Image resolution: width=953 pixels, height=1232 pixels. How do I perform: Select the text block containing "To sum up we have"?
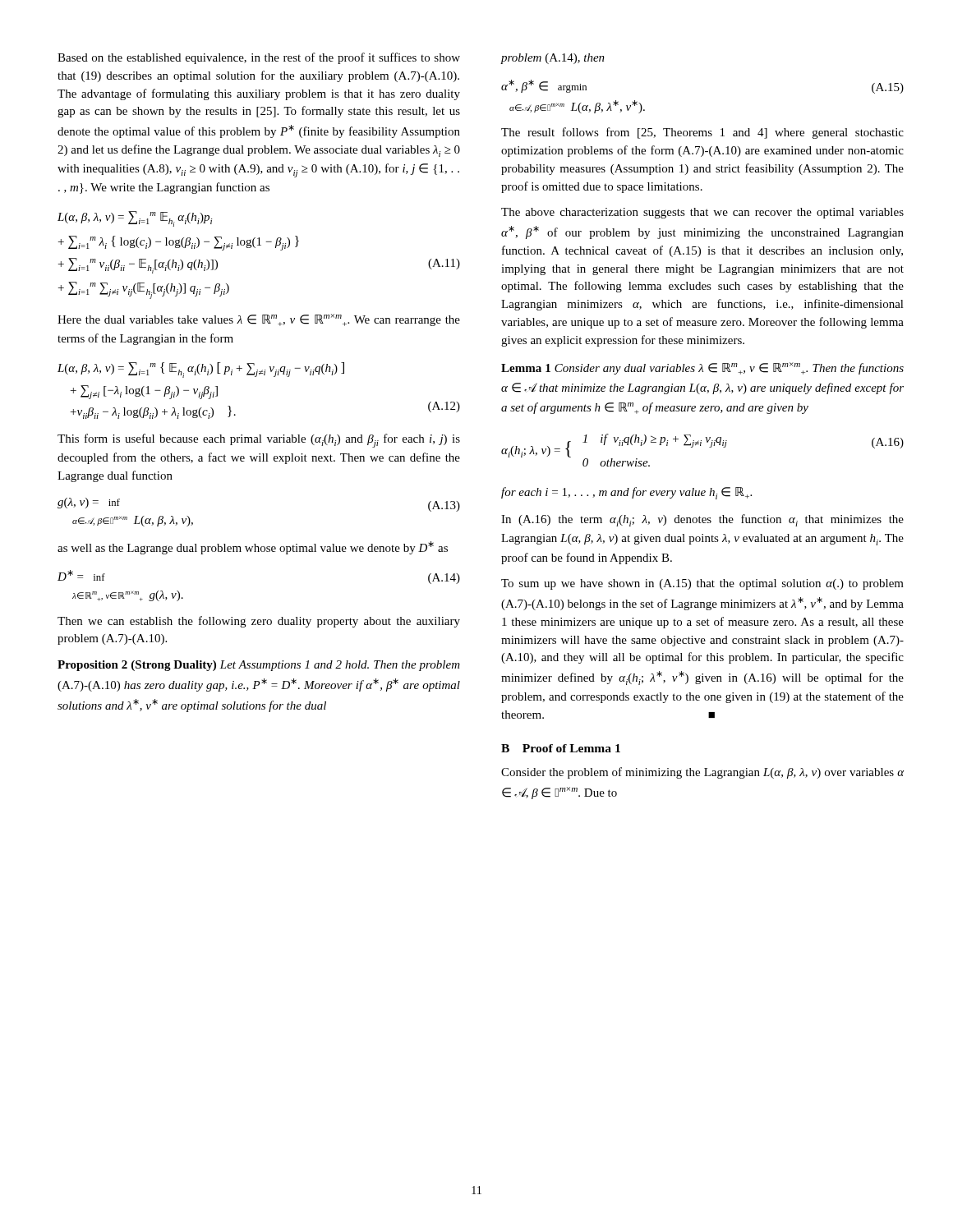[702, 649]
